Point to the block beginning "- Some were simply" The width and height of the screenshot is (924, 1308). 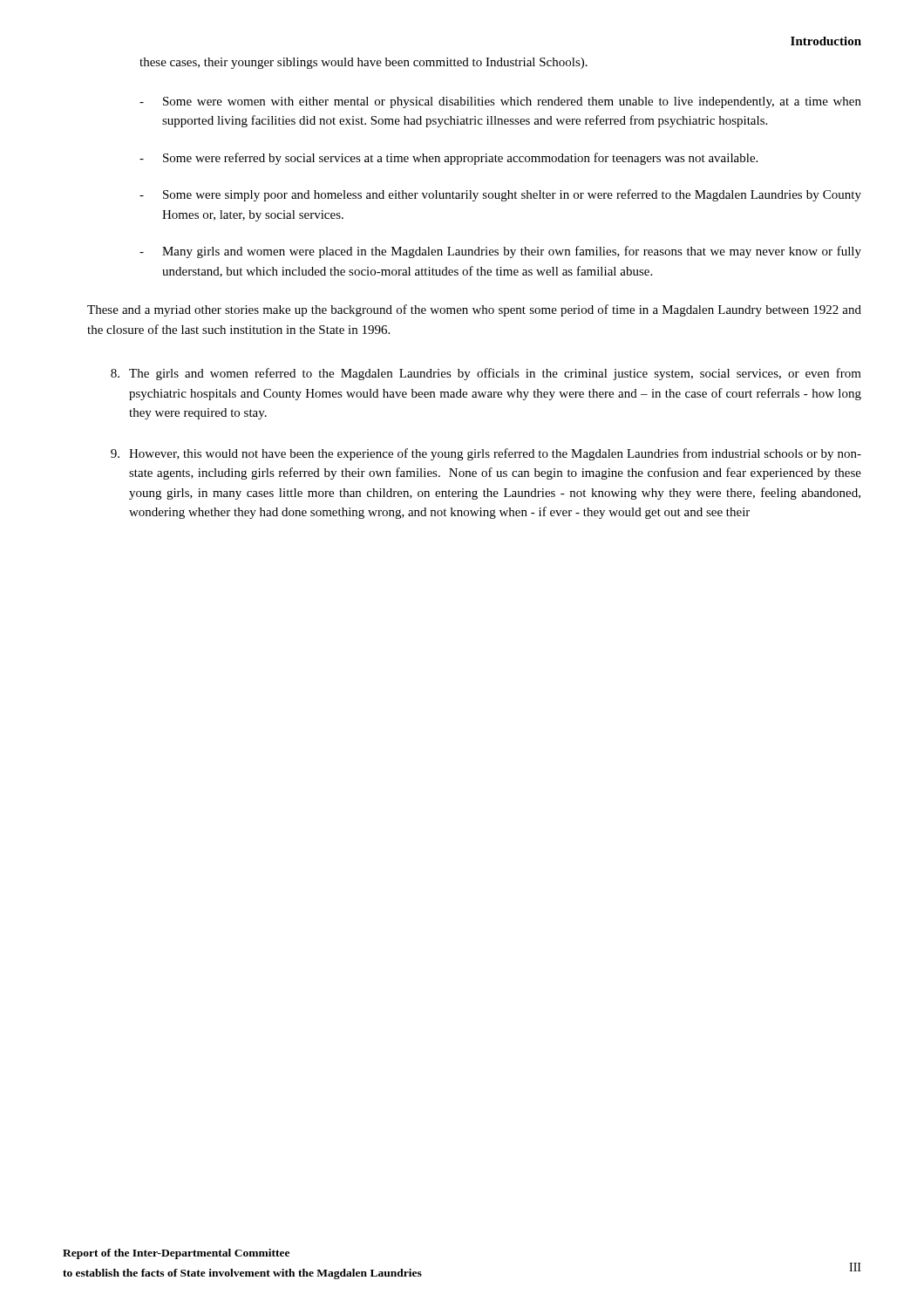point(500,204)
